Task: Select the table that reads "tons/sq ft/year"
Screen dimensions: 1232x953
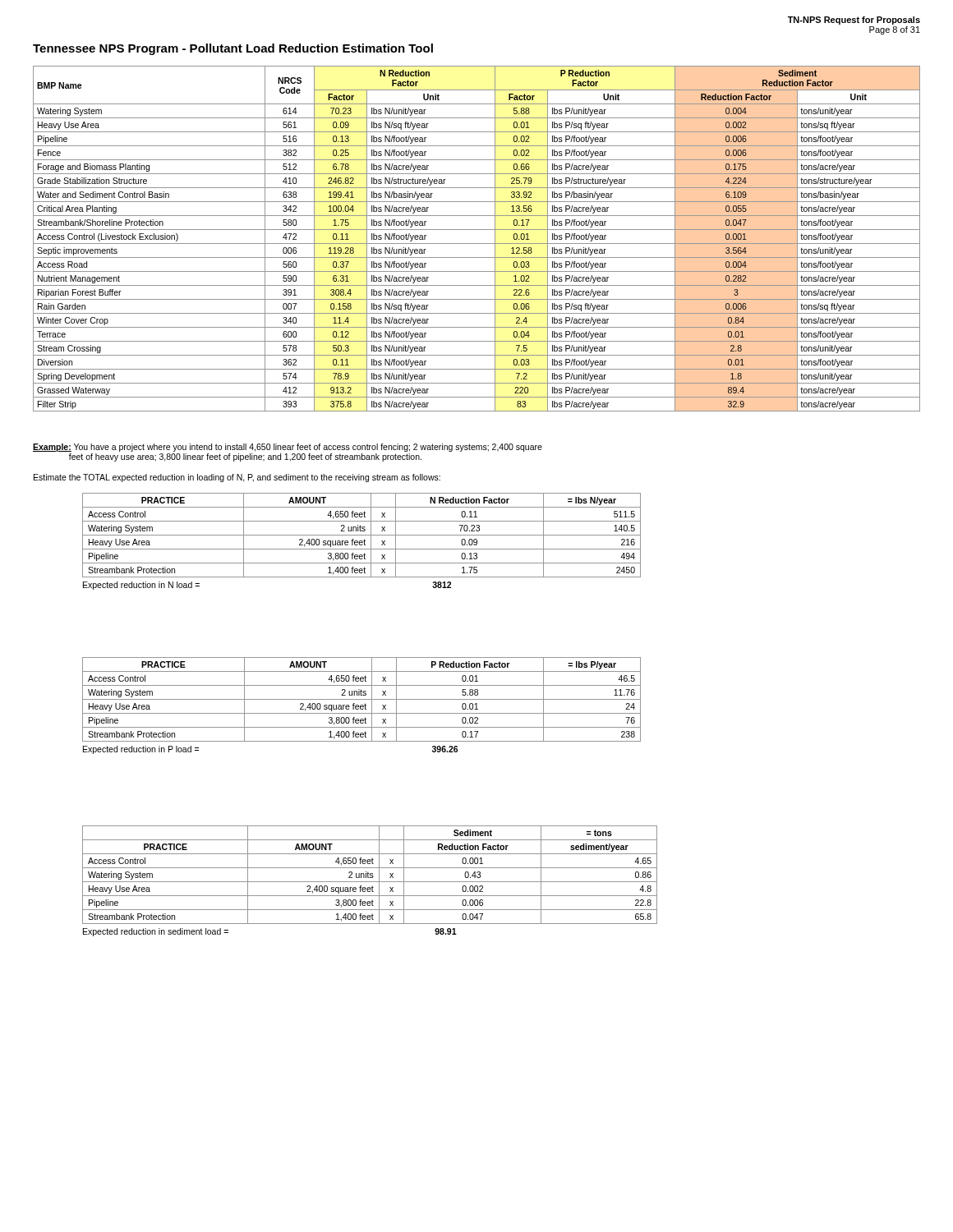Action: (x=476, y=239)
